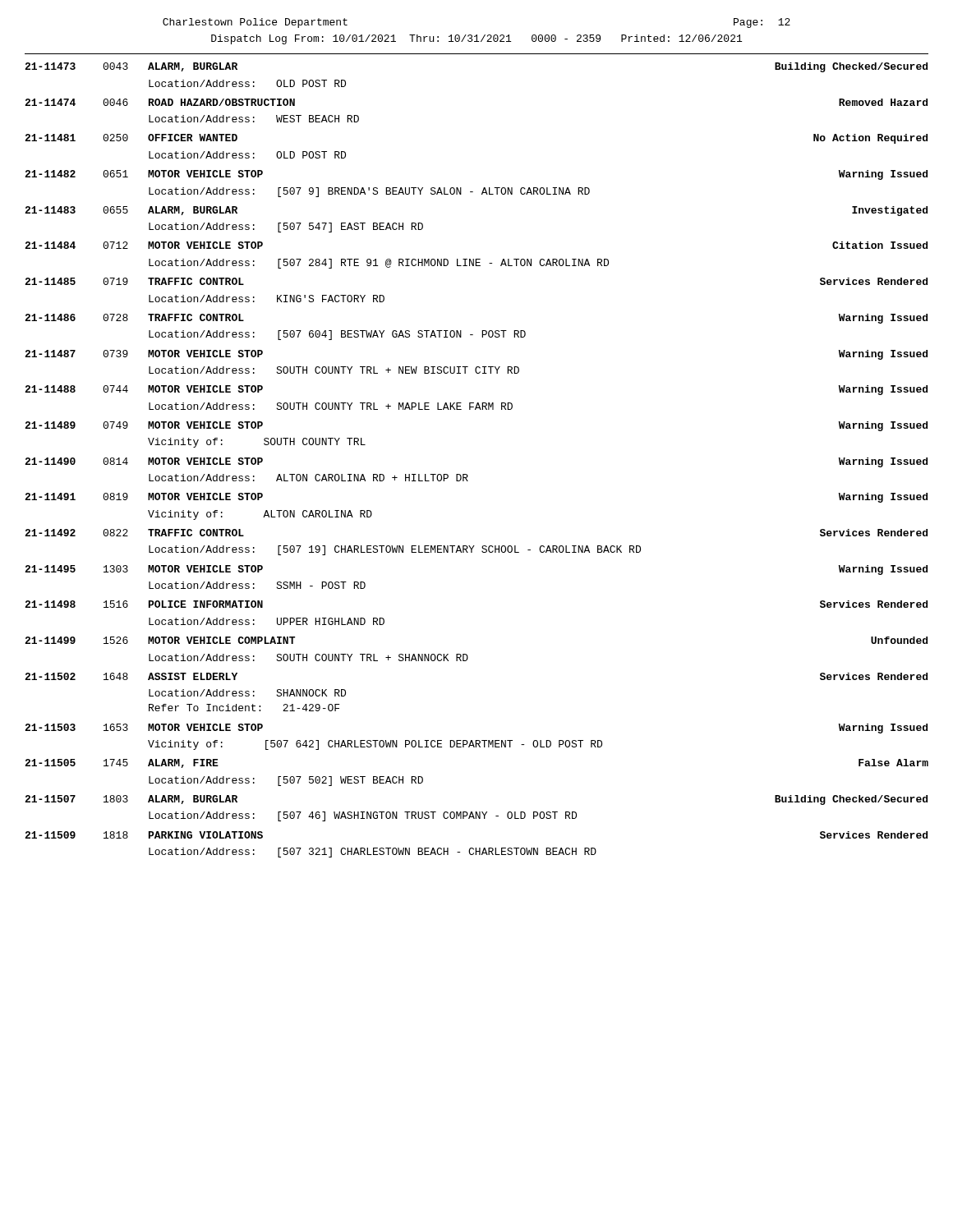Locate the block of text that opens with "21-11484 0712 MOTOR VEHICLE STOP Citation"
The image size is (953, 1232).
click(x=476, y=255)
